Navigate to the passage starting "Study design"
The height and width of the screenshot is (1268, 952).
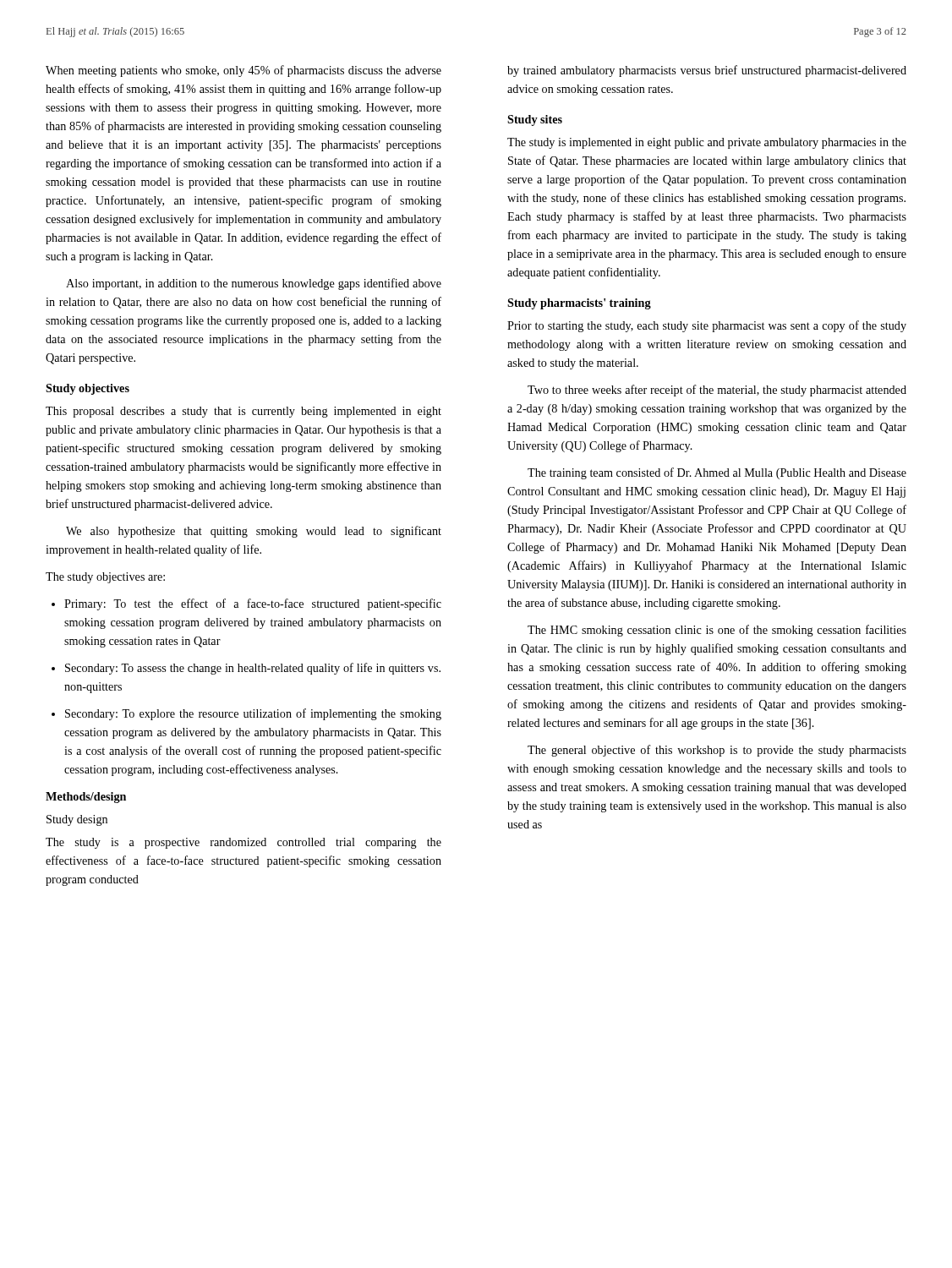(77, 820)
